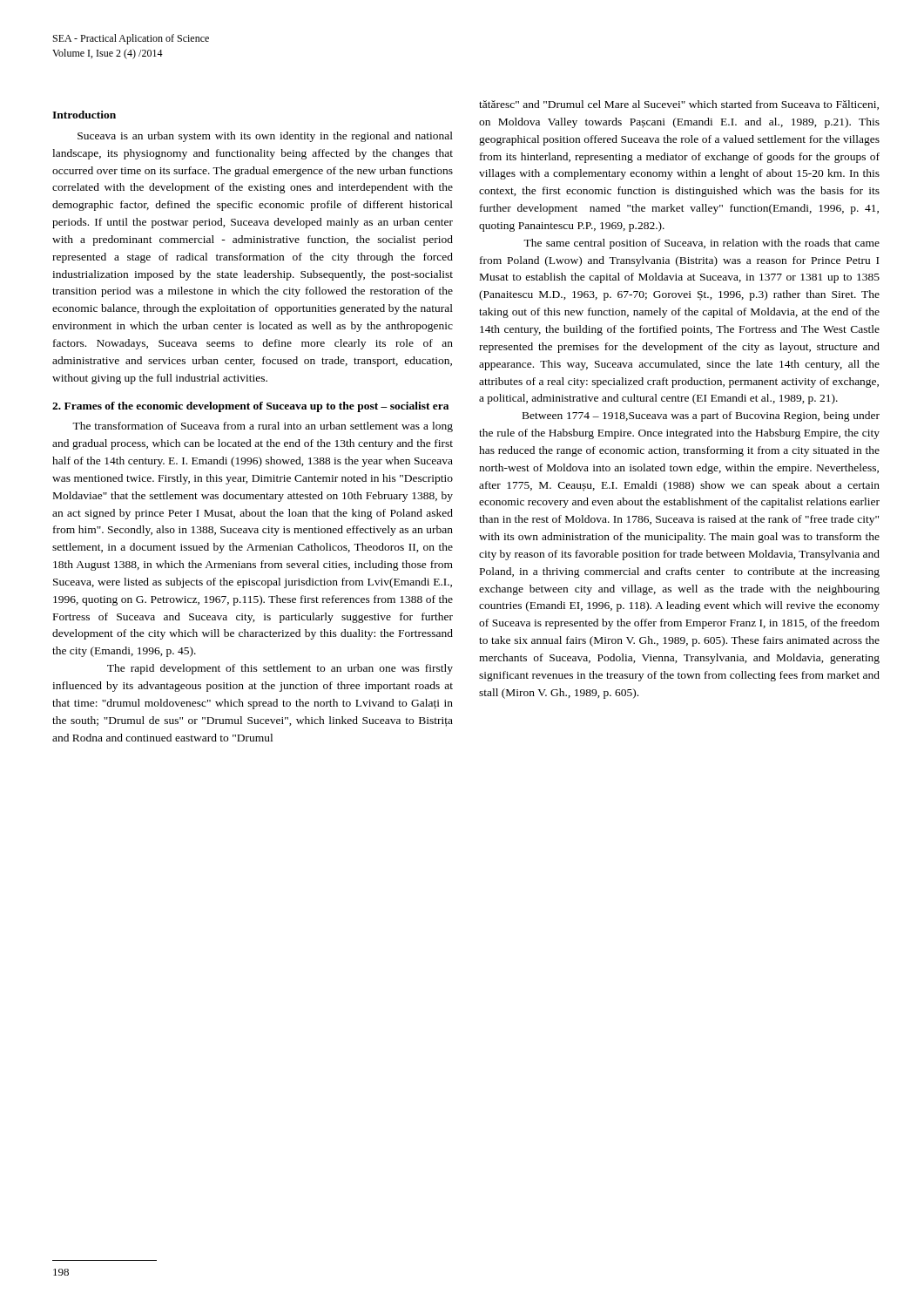Find the text block starting "The transformation of Suceava from a"
This screenshot has width=924, height=1307.
253,582
